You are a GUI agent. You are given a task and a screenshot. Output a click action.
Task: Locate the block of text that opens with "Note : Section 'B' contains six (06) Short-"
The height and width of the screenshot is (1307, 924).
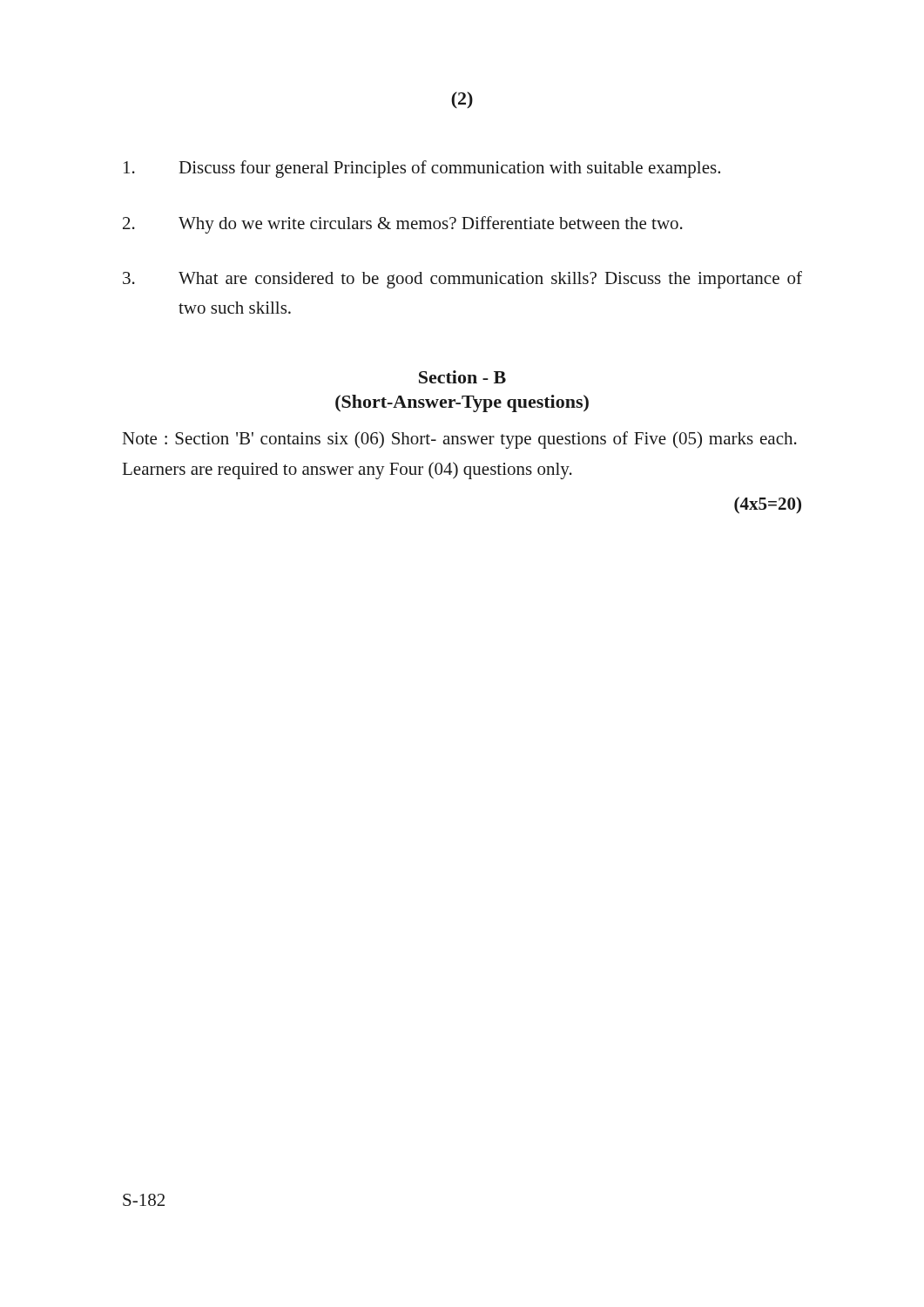click(x=462, y=454)
